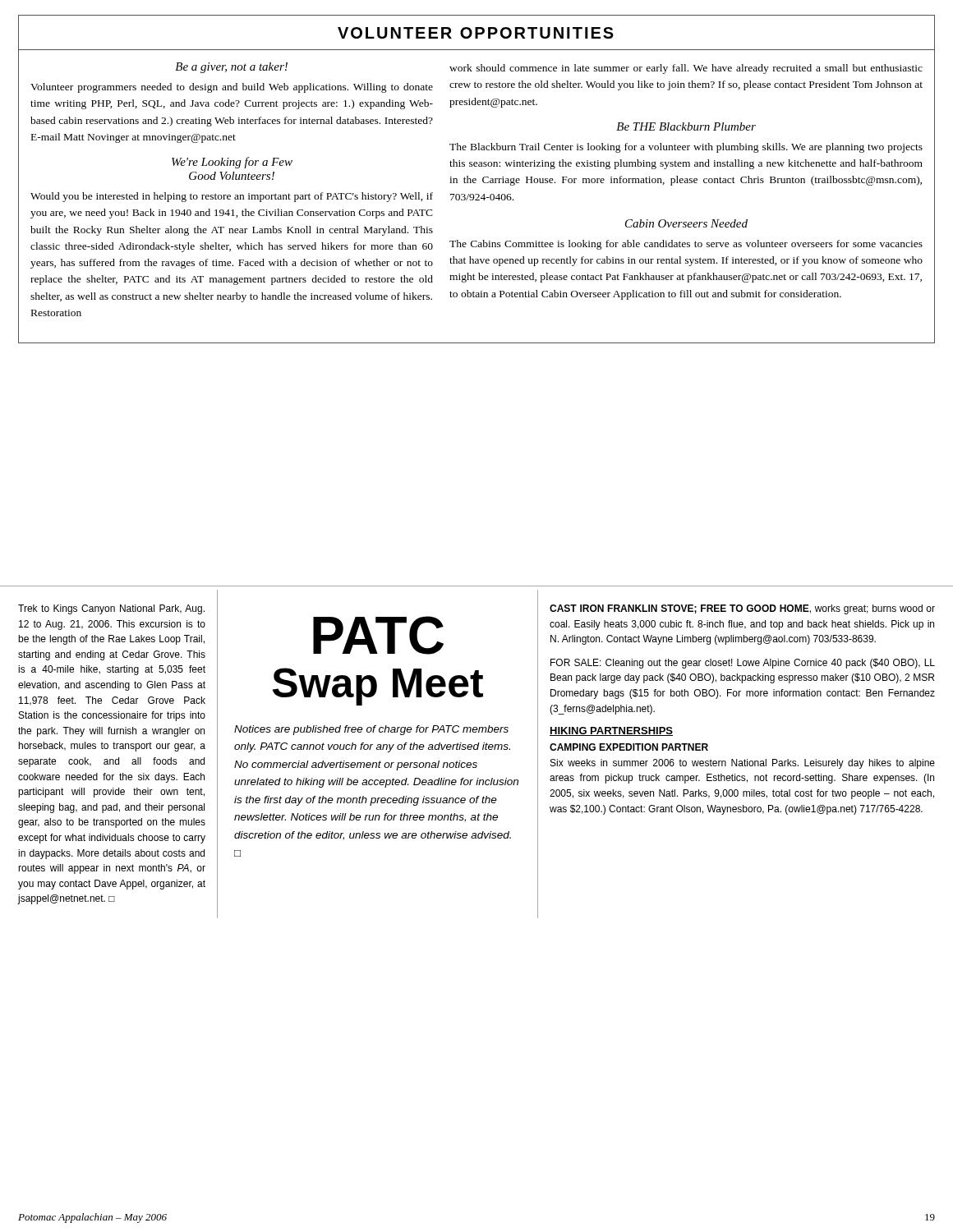Navigate to the block starting "work should commence in late summer"
The height and width of the screenshot is (1232, 953).
pyautogui.click(x=686, y=84)
